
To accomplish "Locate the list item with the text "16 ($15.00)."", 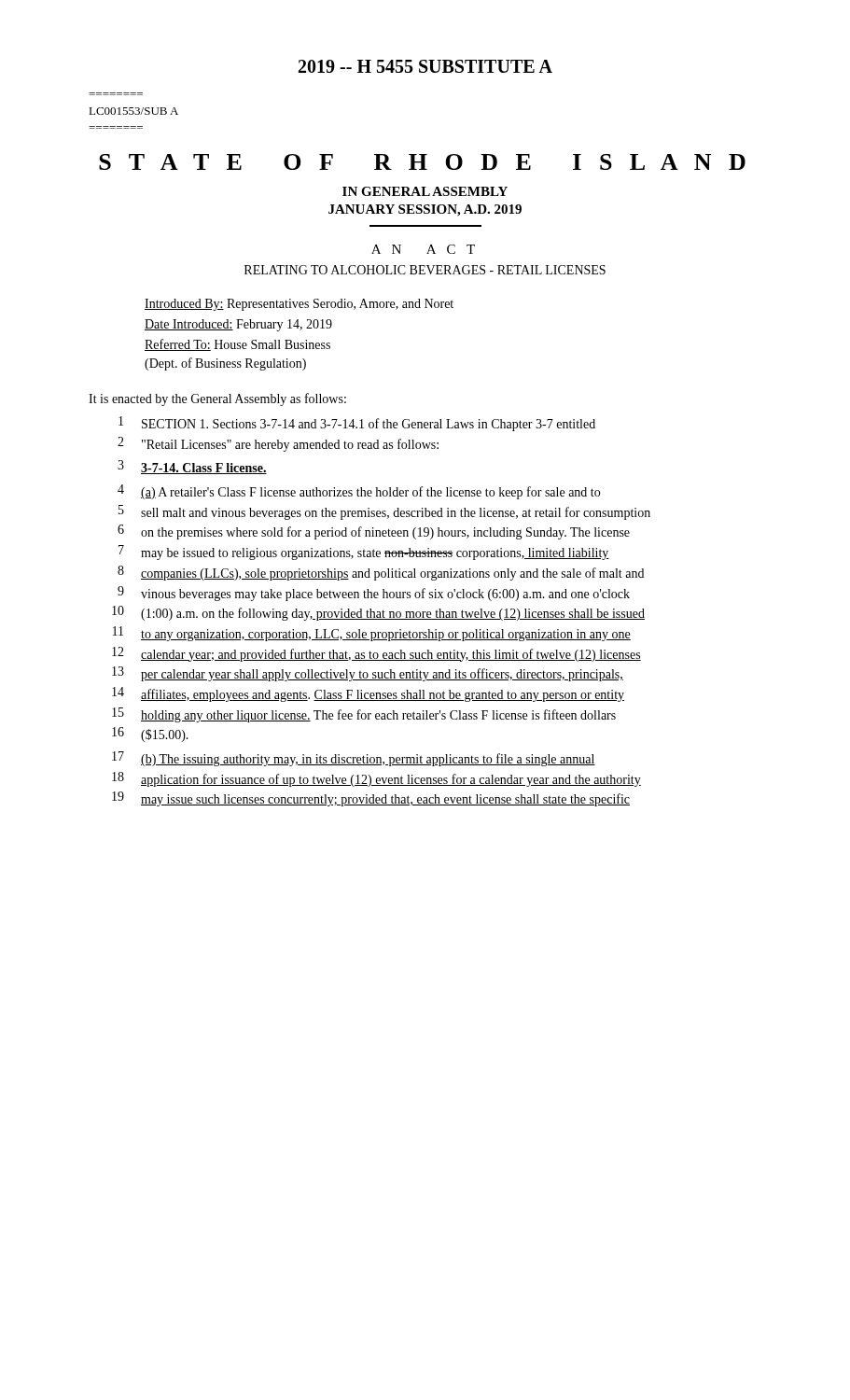I will (150, 735).
